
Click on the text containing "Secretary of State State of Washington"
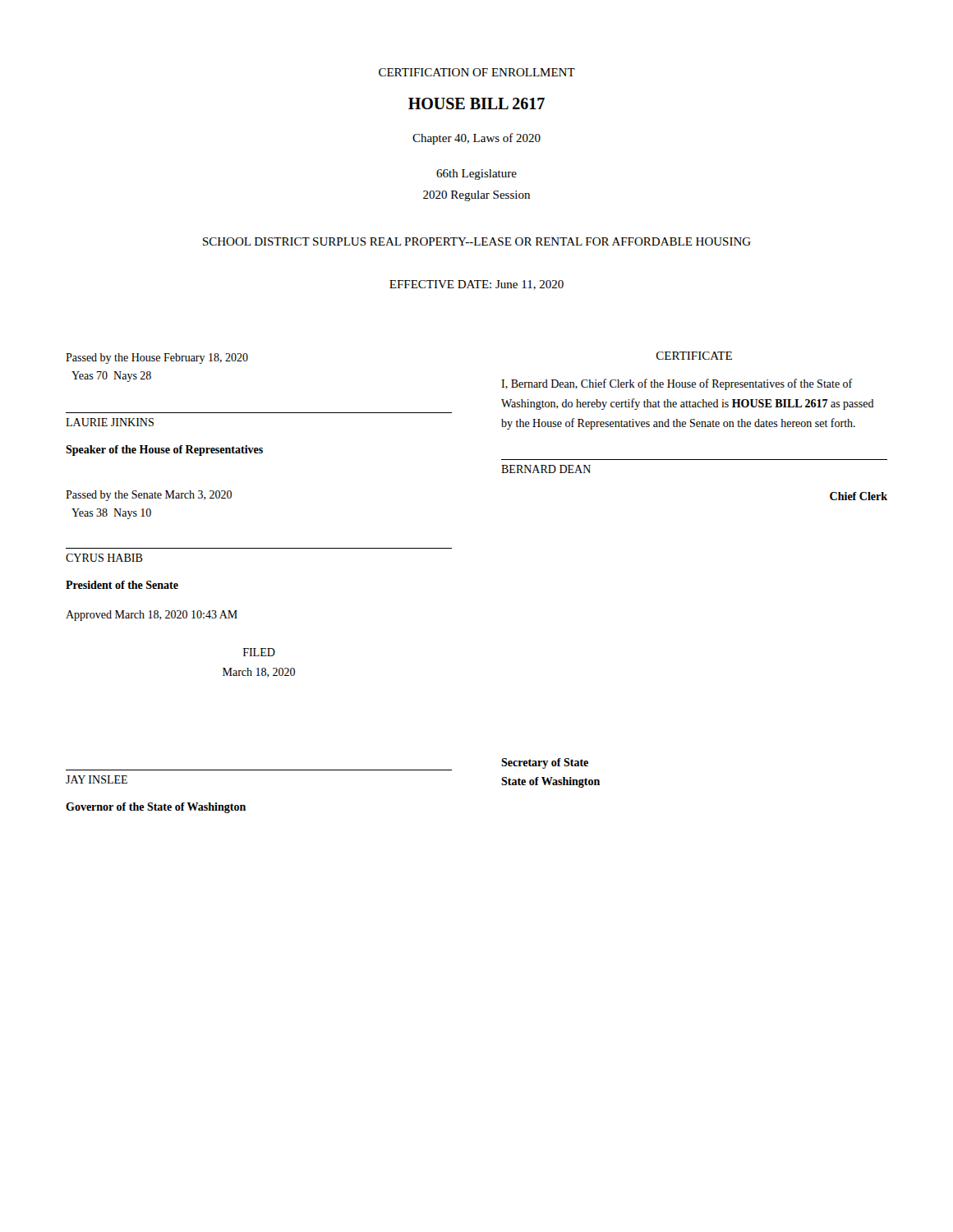pyautogui.click(x=551, y=772)
